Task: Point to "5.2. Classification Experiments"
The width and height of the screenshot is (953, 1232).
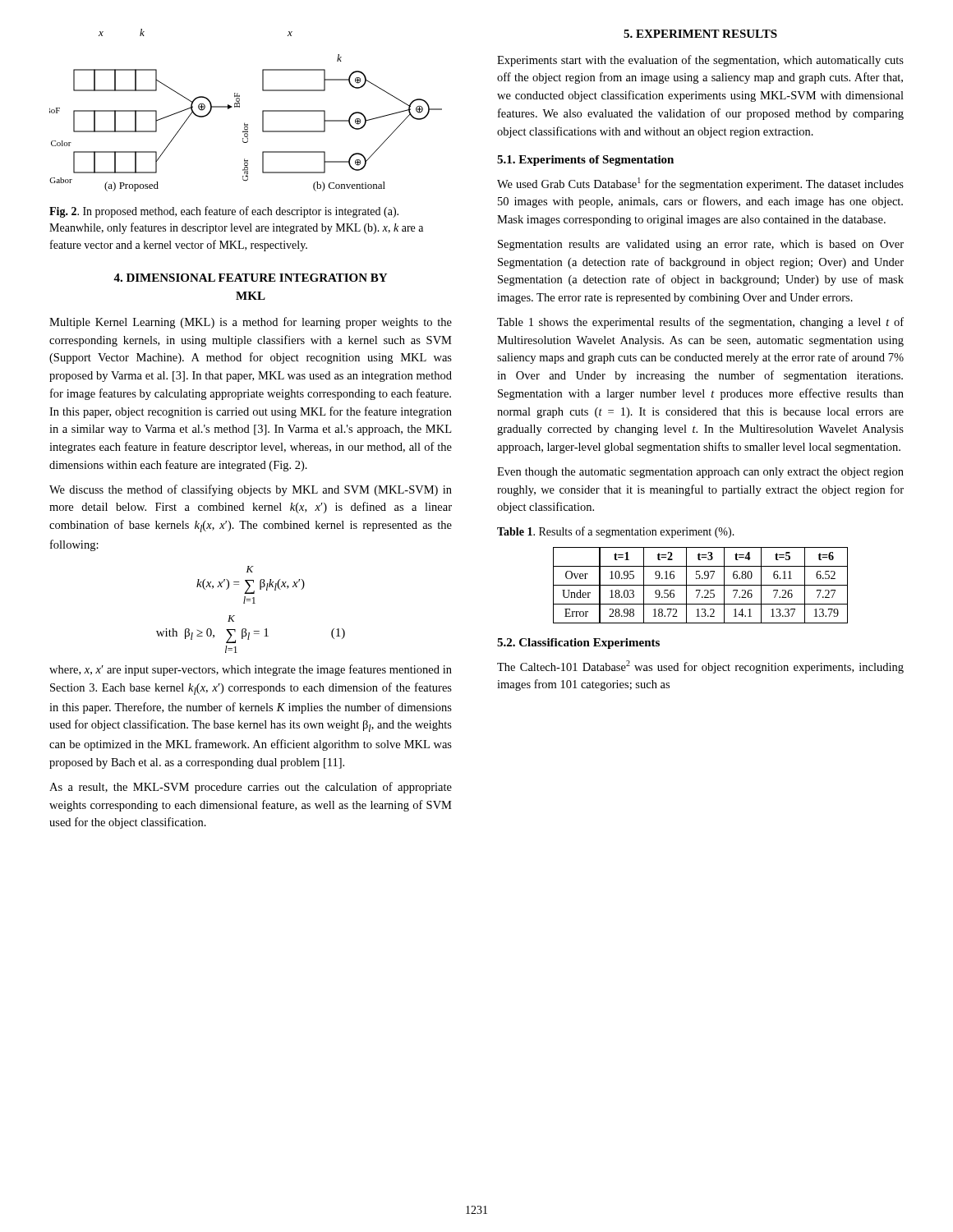Action: pyautogui.click(x=578, y=644)
